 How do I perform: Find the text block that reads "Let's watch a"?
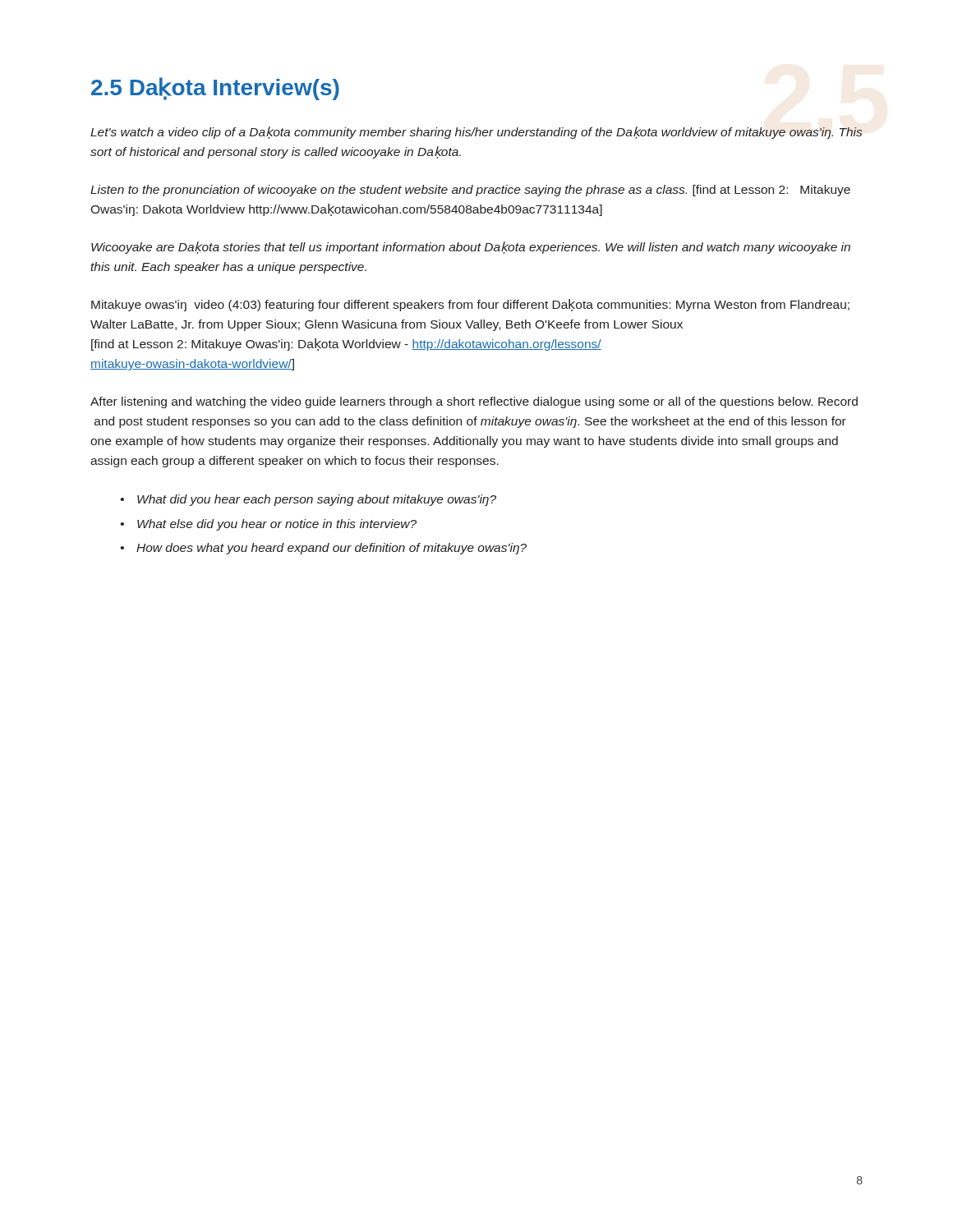coord(476,142)
